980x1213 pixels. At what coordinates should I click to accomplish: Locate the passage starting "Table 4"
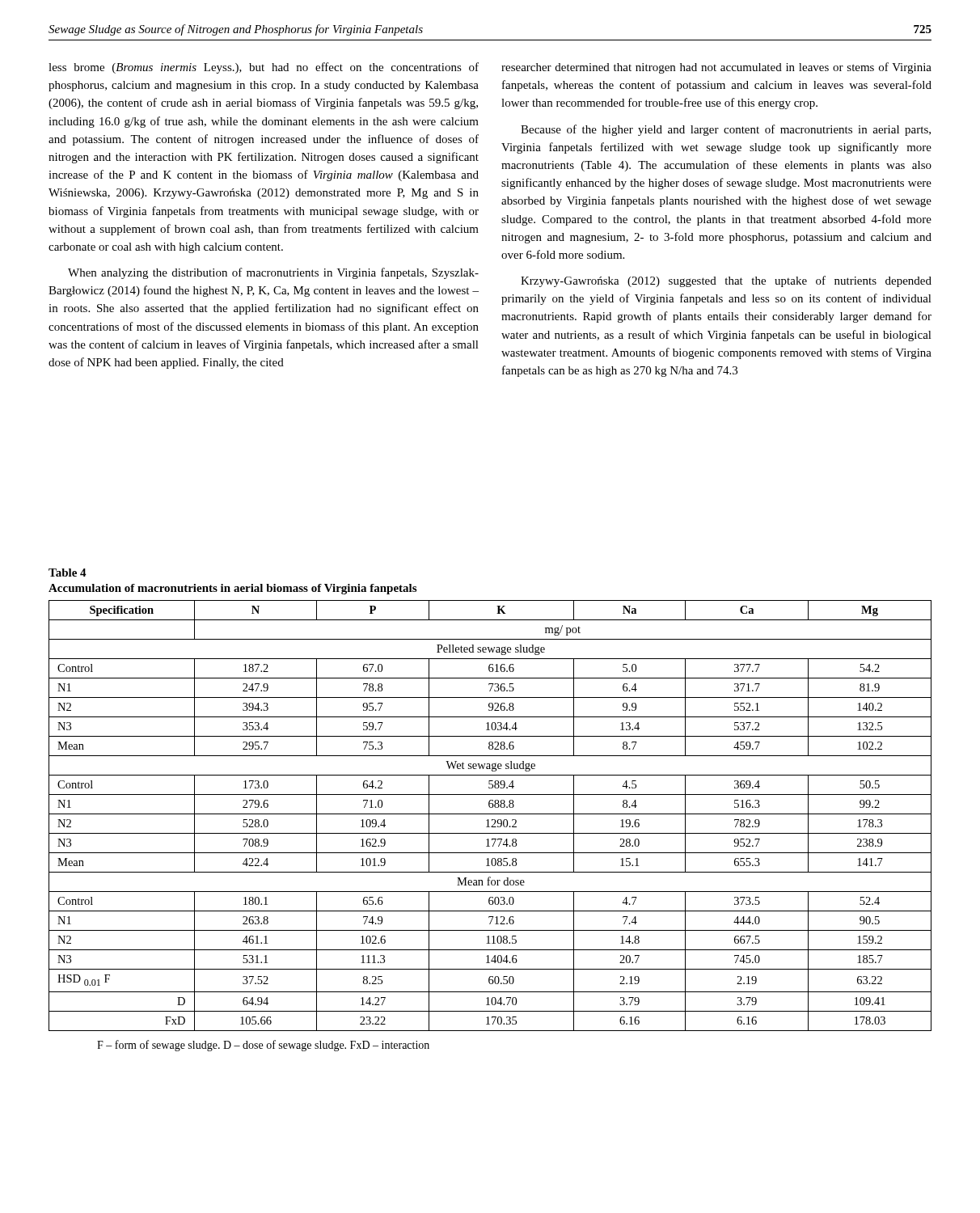67,573
